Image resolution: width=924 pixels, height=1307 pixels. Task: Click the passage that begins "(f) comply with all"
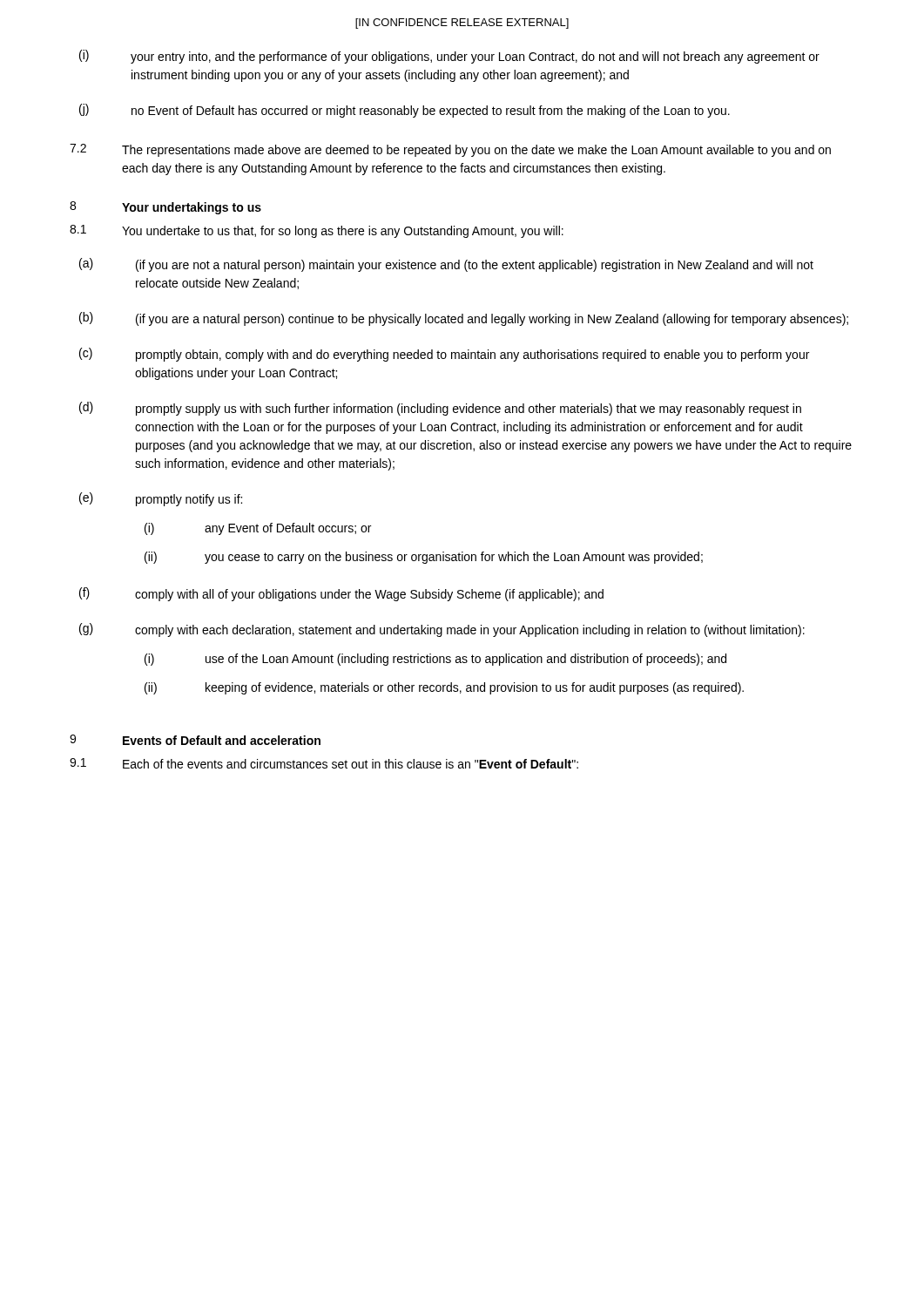[462, 595]
